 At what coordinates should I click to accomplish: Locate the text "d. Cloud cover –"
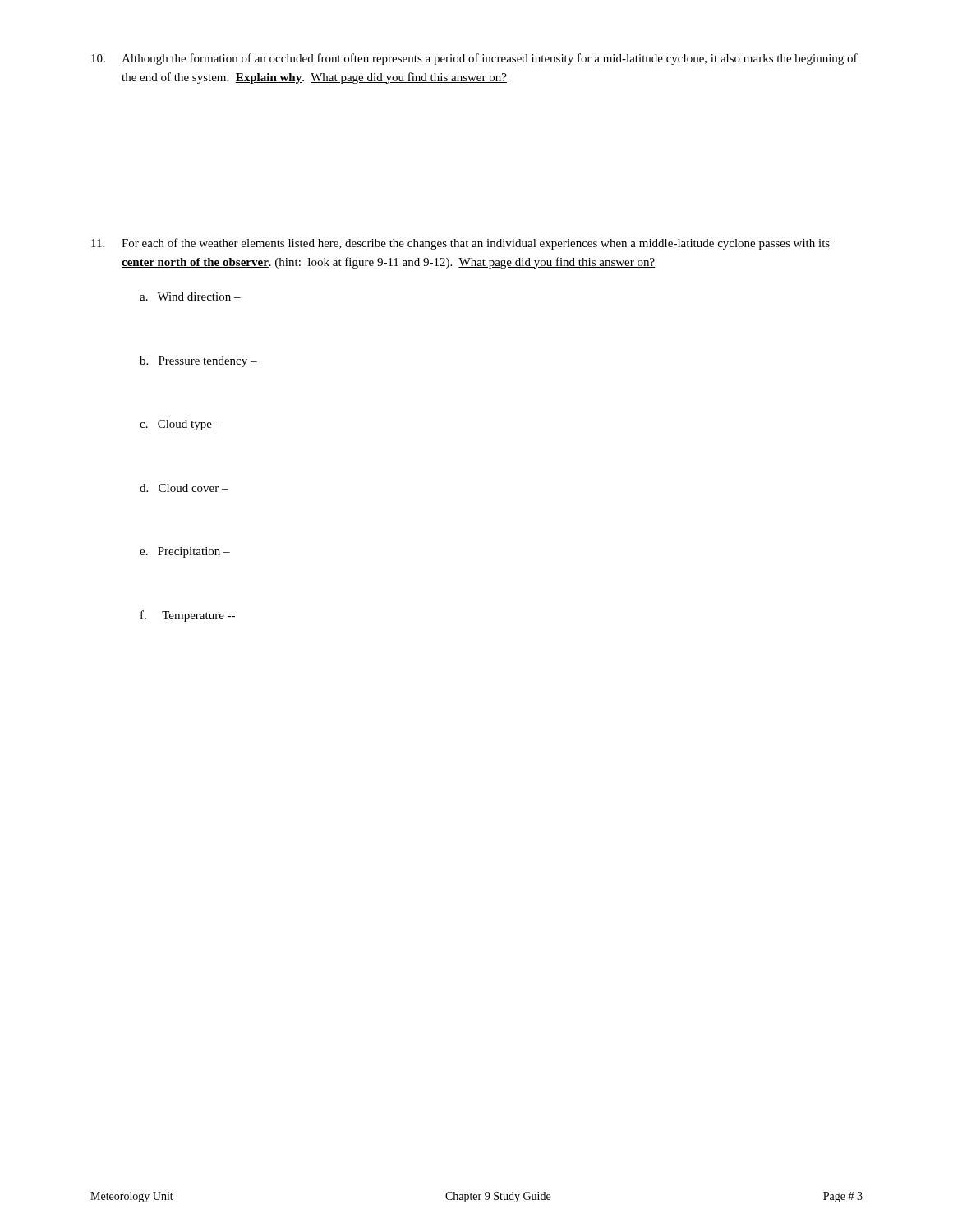pyautogui.click(x=184, y=487)
